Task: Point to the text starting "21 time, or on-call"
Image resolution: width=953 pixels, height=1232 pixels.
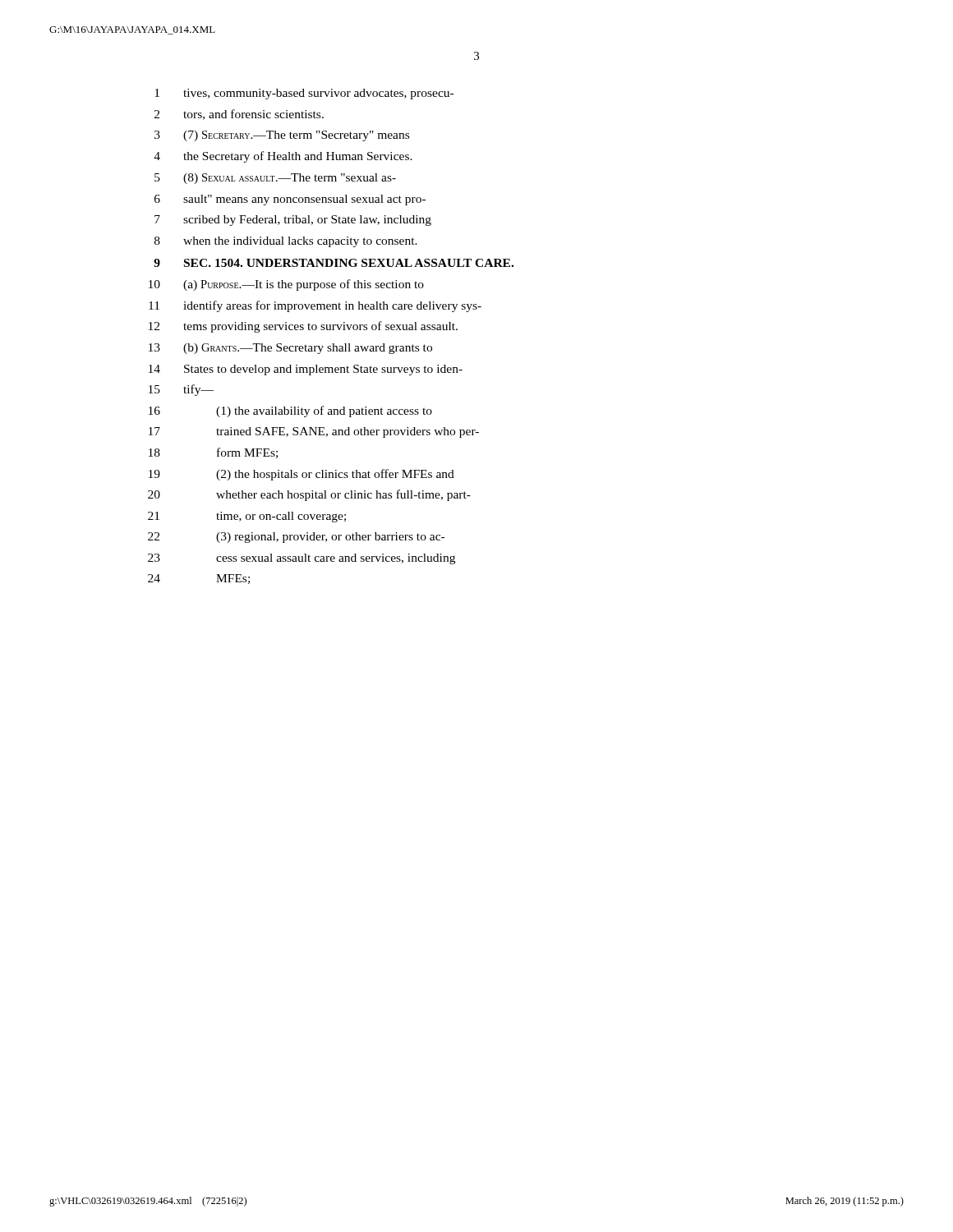Action: (247, 517)
